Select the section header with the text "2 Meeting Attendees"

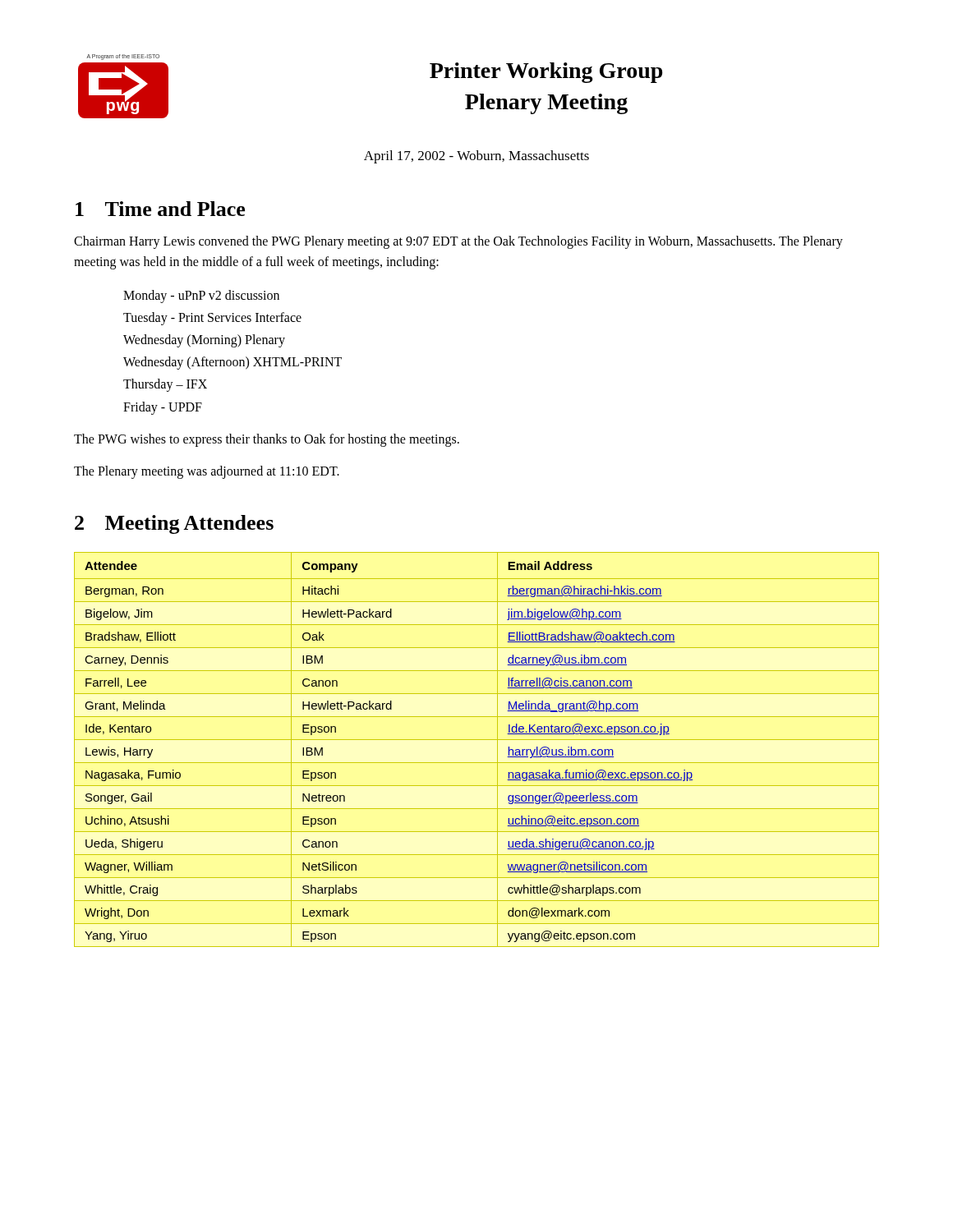(174, 523)
